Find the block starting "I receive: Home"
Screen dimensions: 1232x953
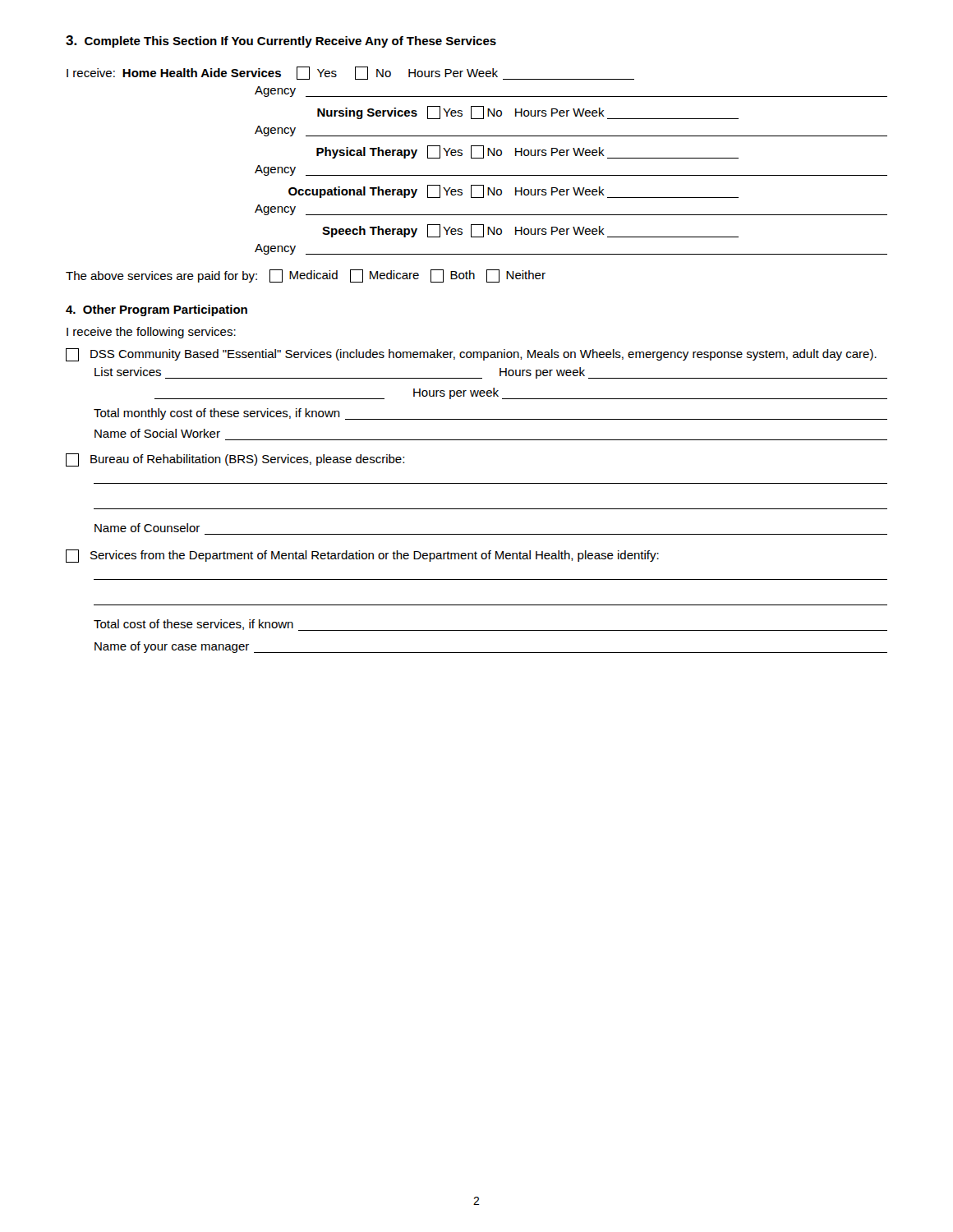[x=476, y=81]
